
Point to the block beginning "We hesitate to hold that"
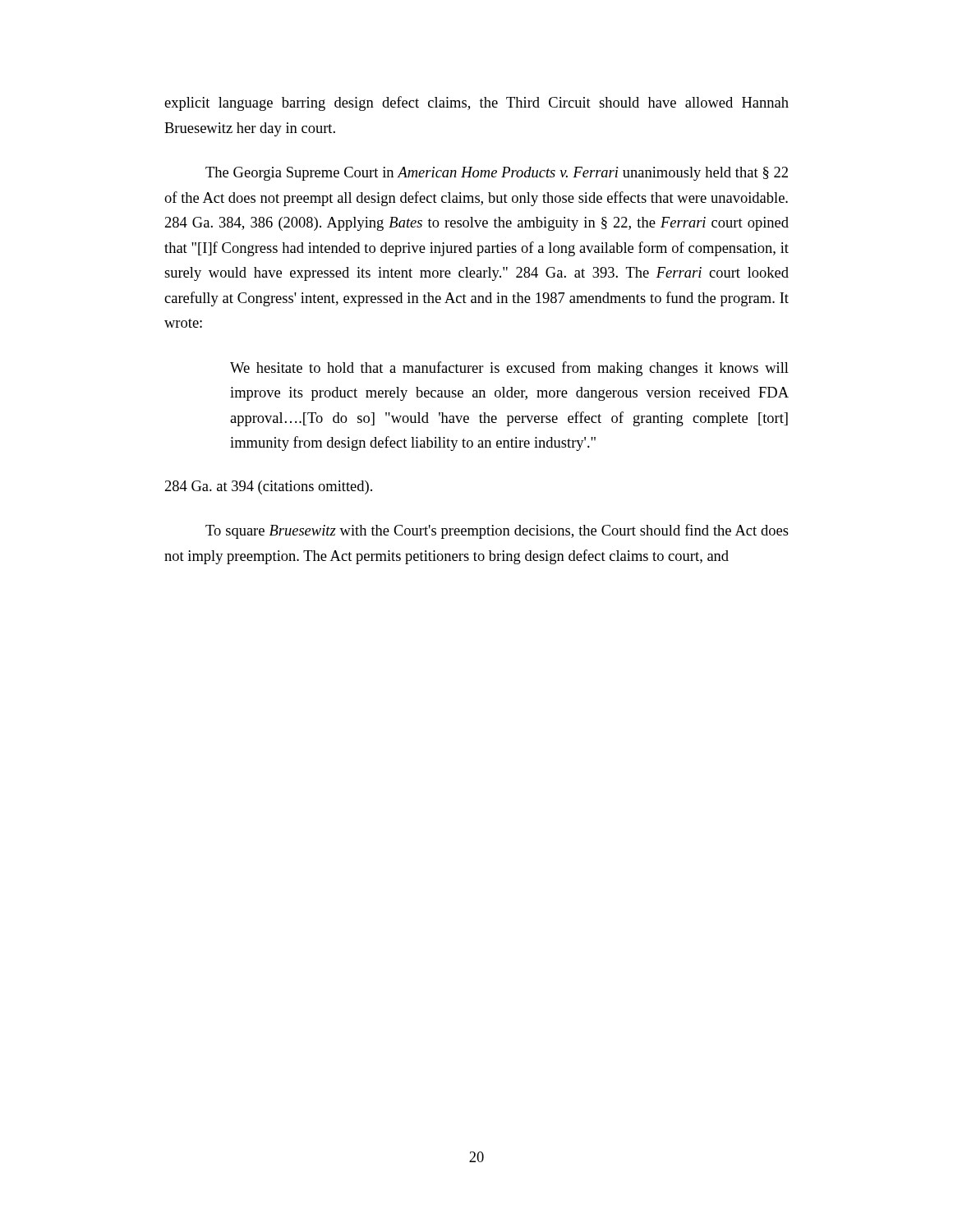click(509, 405)
